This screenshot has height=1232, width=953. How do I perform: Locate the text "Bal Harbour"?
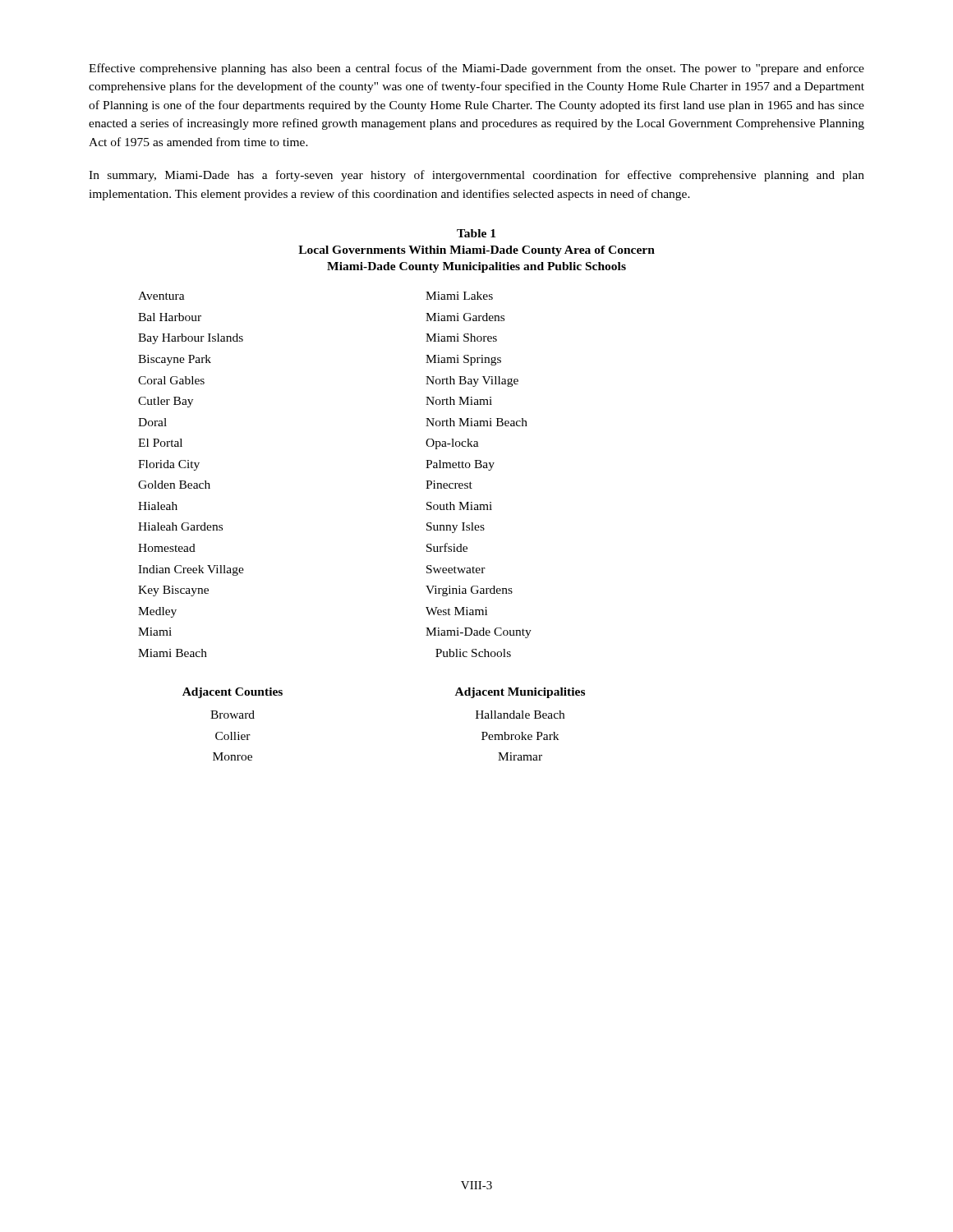(x=170, y=317)
